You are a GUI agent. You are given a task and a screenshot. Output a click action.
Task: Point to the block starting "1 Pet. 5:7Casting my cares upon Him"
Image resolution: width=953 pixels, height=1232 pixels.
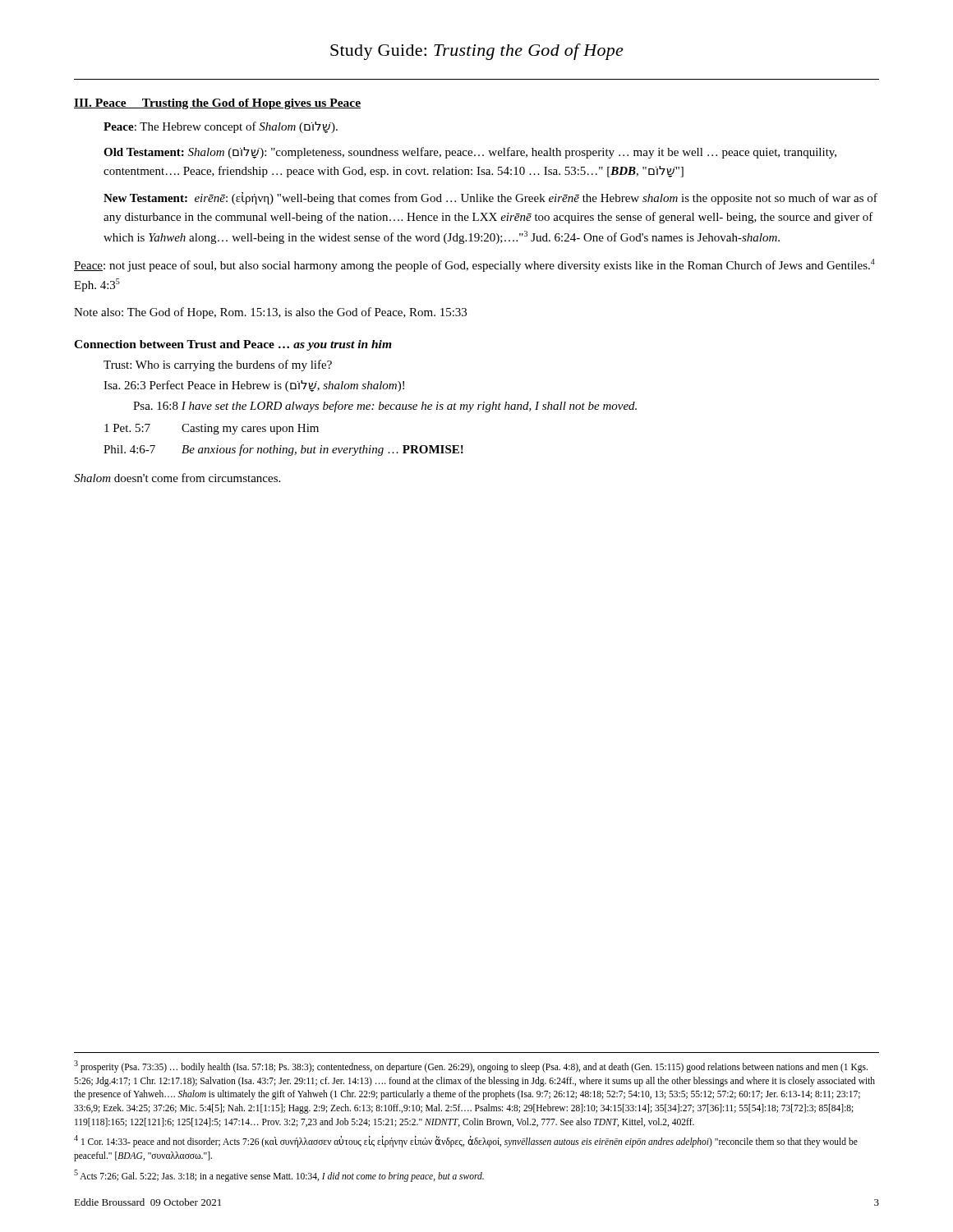211,428
